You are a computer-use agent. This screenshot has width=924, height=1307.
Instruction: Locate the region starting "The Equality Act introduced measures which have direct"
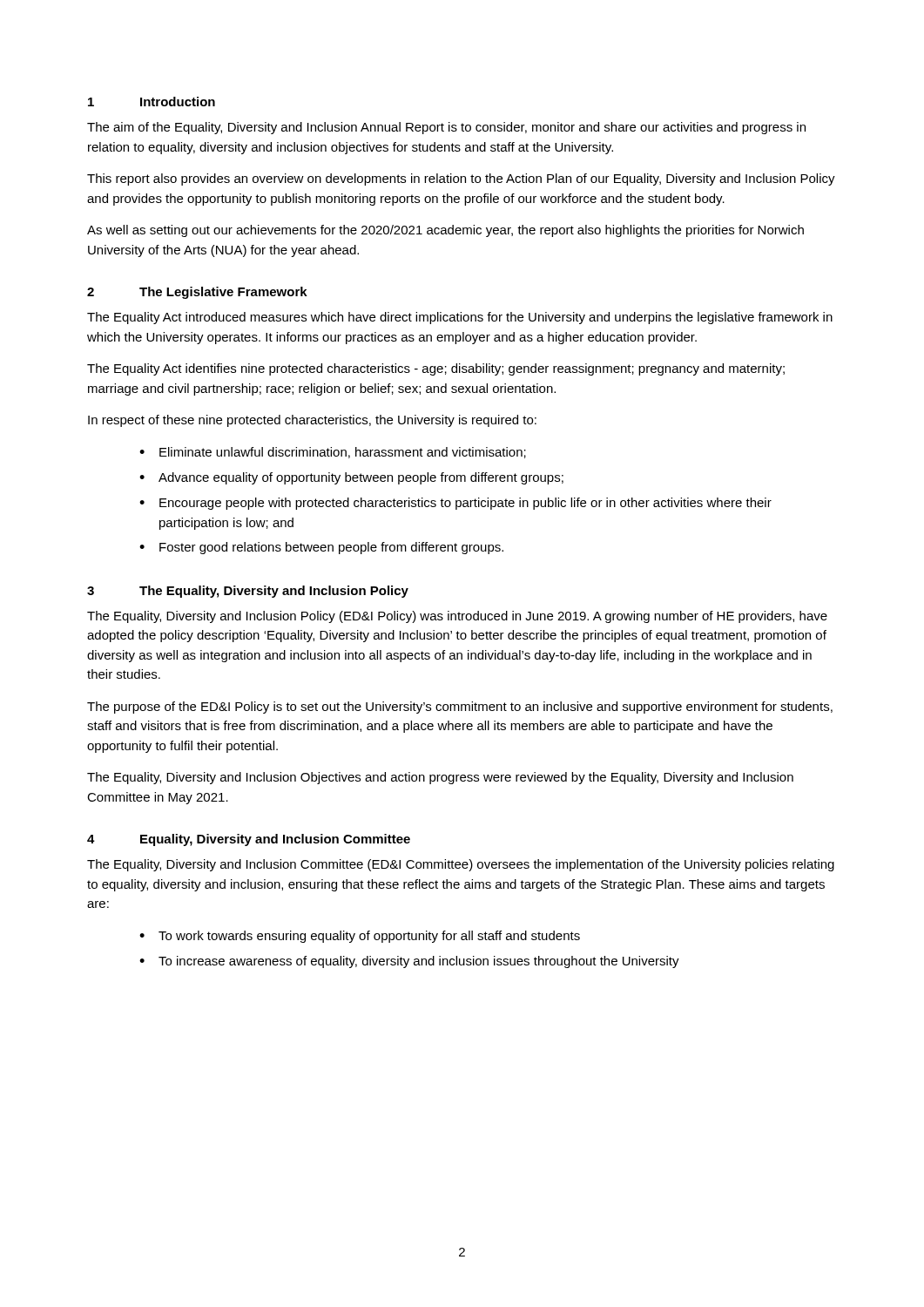pos(460,327)
